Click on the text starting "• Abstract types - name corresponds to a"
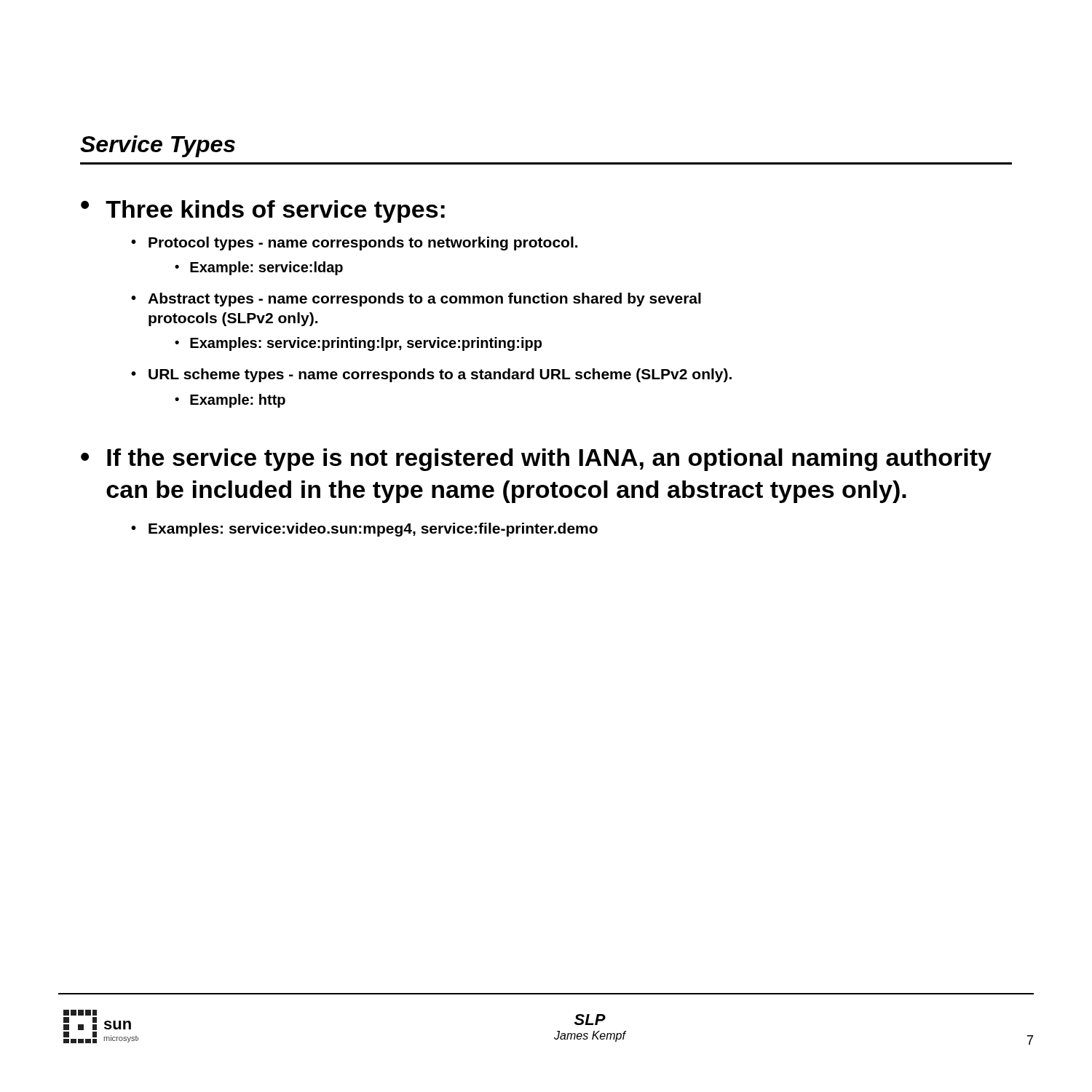The width and height of the screenshot is (1092, 1092). click(416, 308)
